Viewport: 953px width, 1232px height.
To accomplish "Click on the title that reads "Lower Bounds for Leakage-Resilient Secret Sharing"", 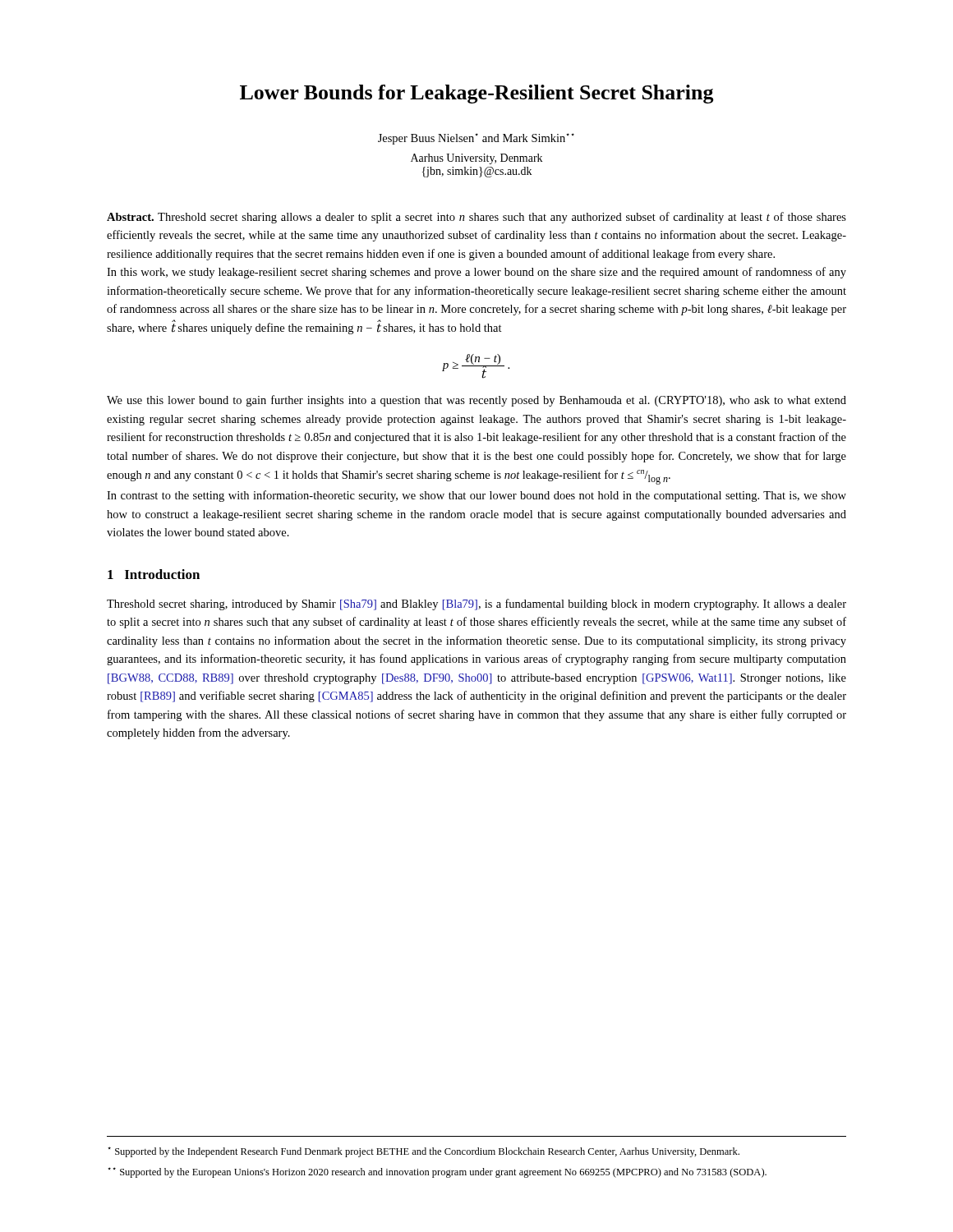I will (476, 92).
